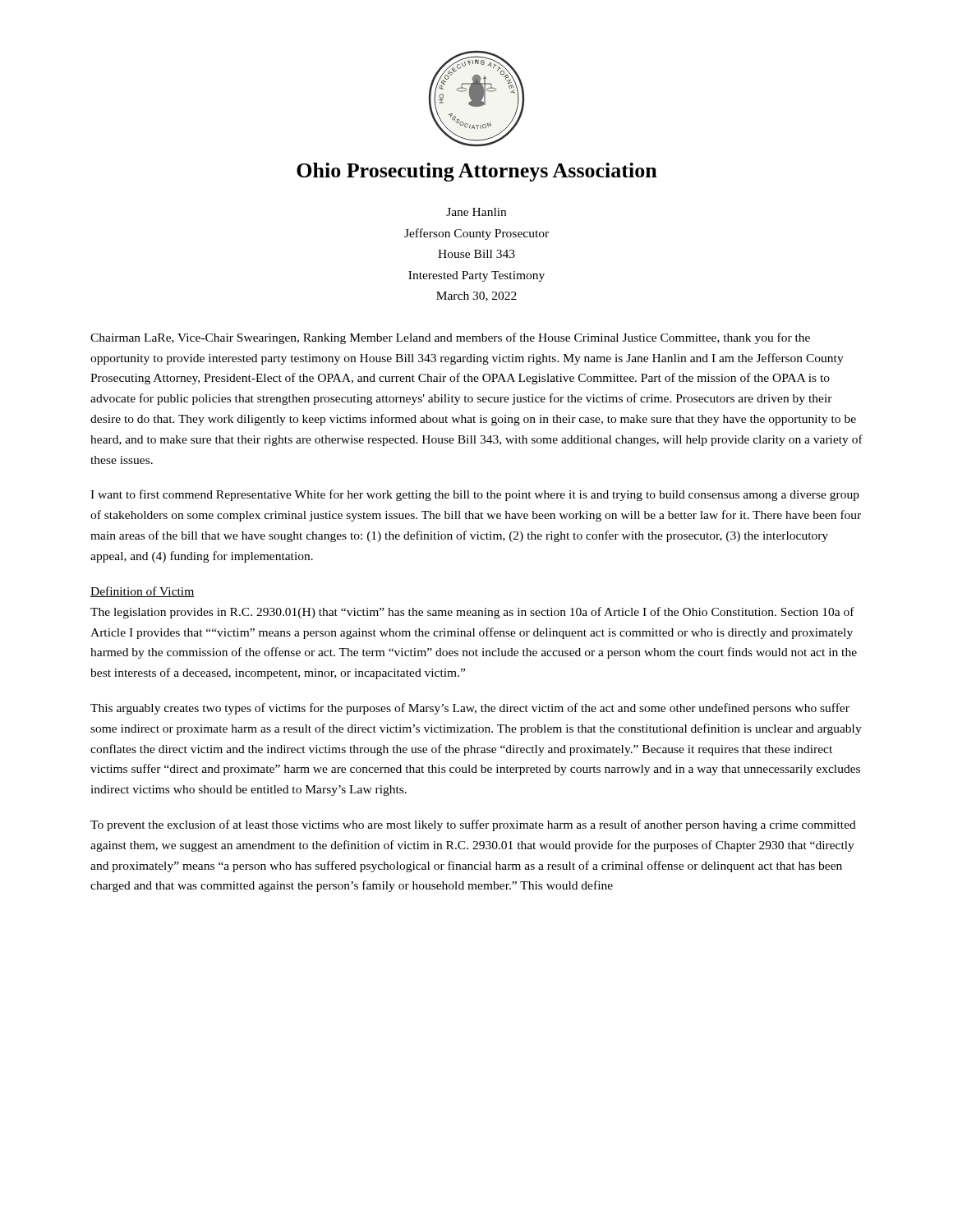Point to the region starting "Ohio Prosecuting Attorneys Association"
This screenshot has height=1232, width=953.
point(476,170)
